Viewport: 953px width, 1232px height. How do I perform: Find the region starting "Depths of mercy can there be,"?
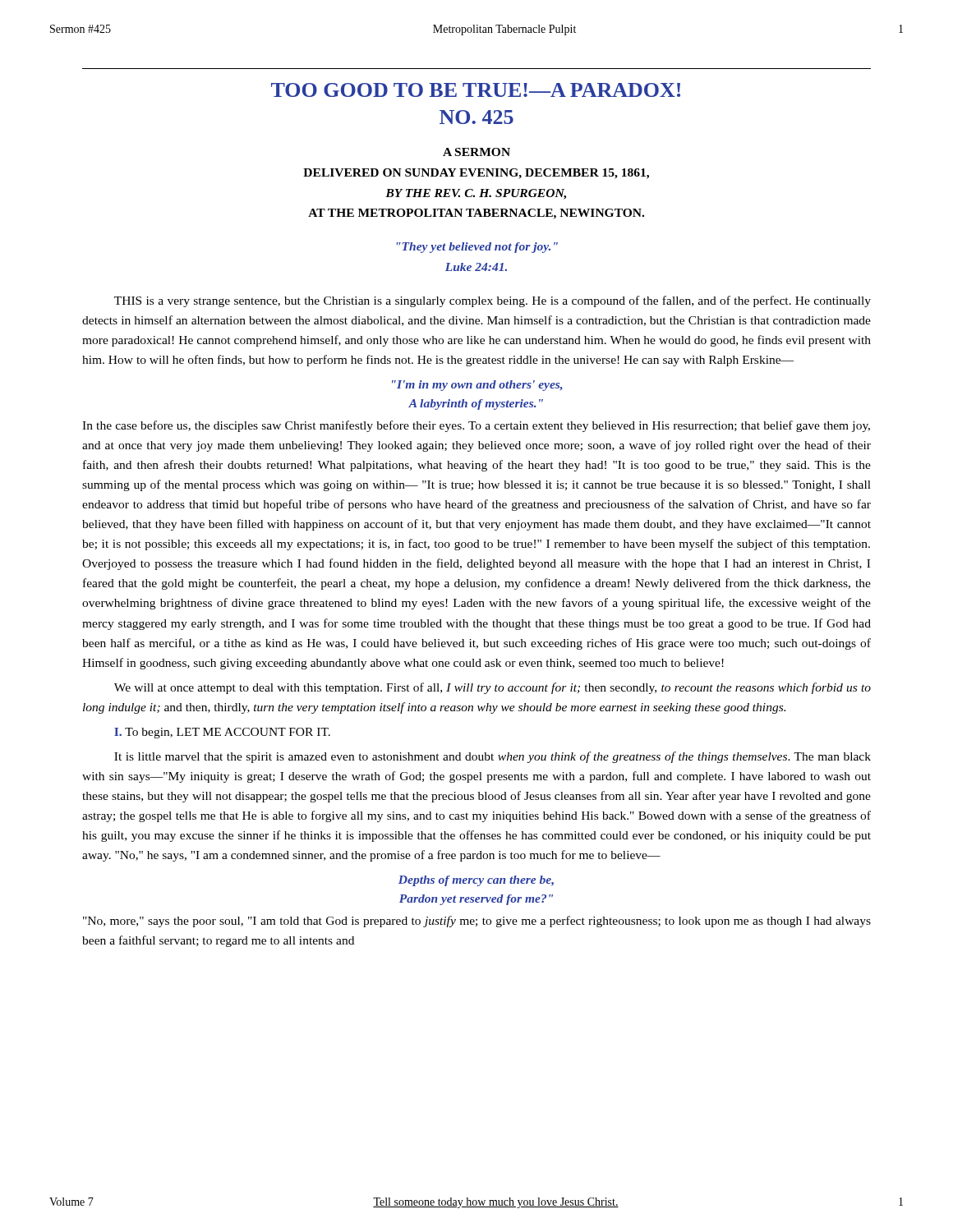tap(476, 889)
